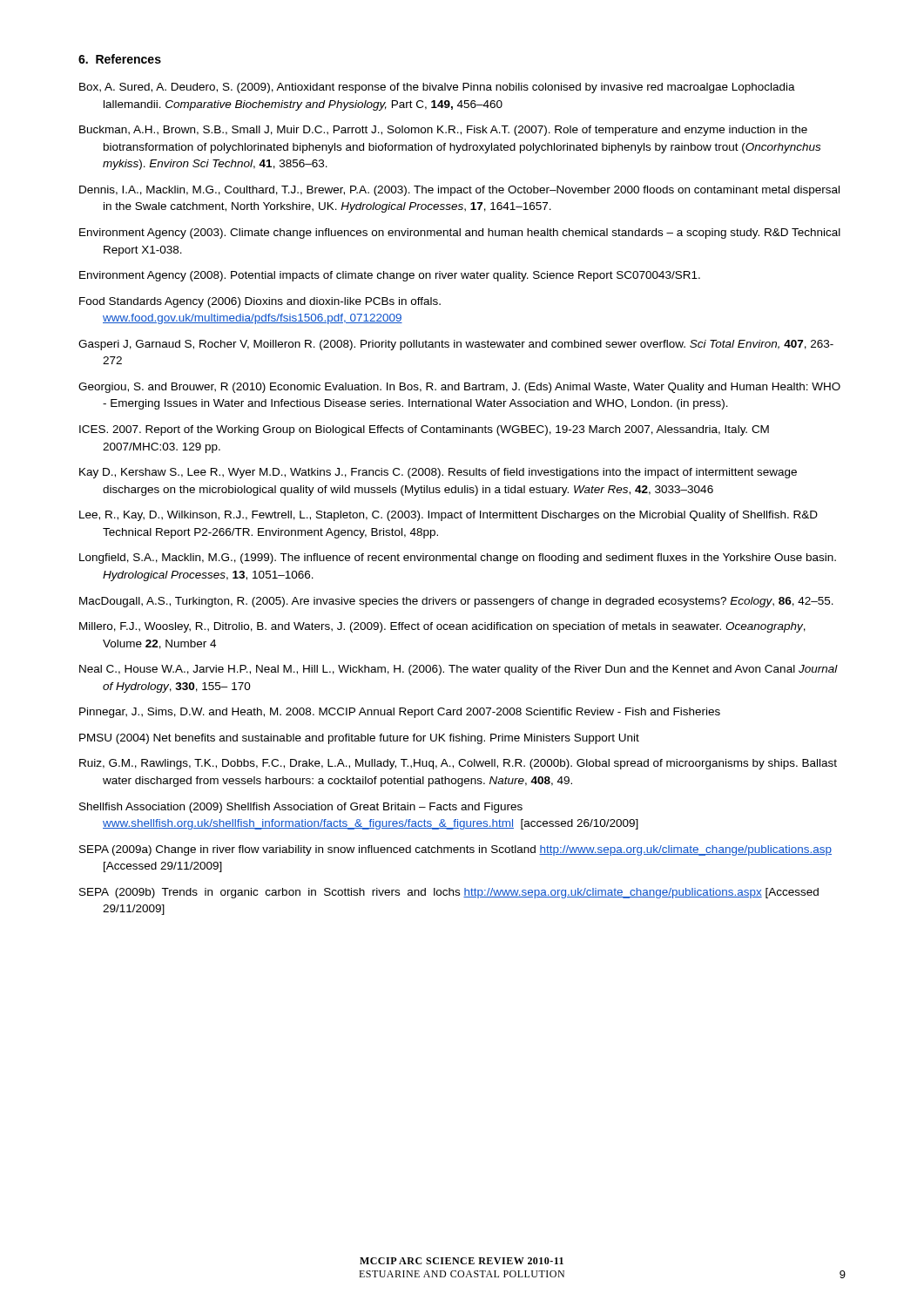Select the list item that reads "Shellfish Association (2009)"

pos(359,815)
